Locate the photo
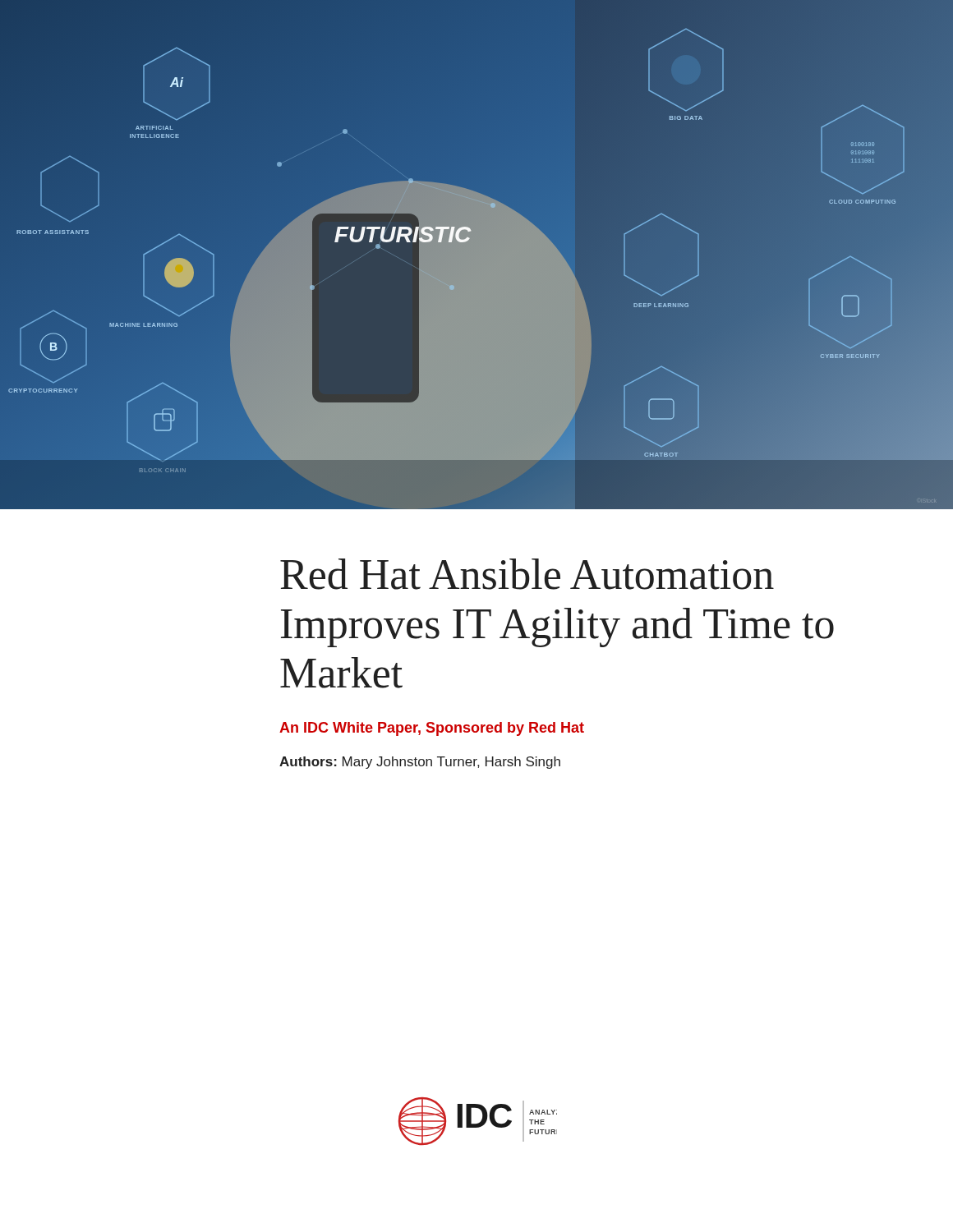 (x=476, y=255)
